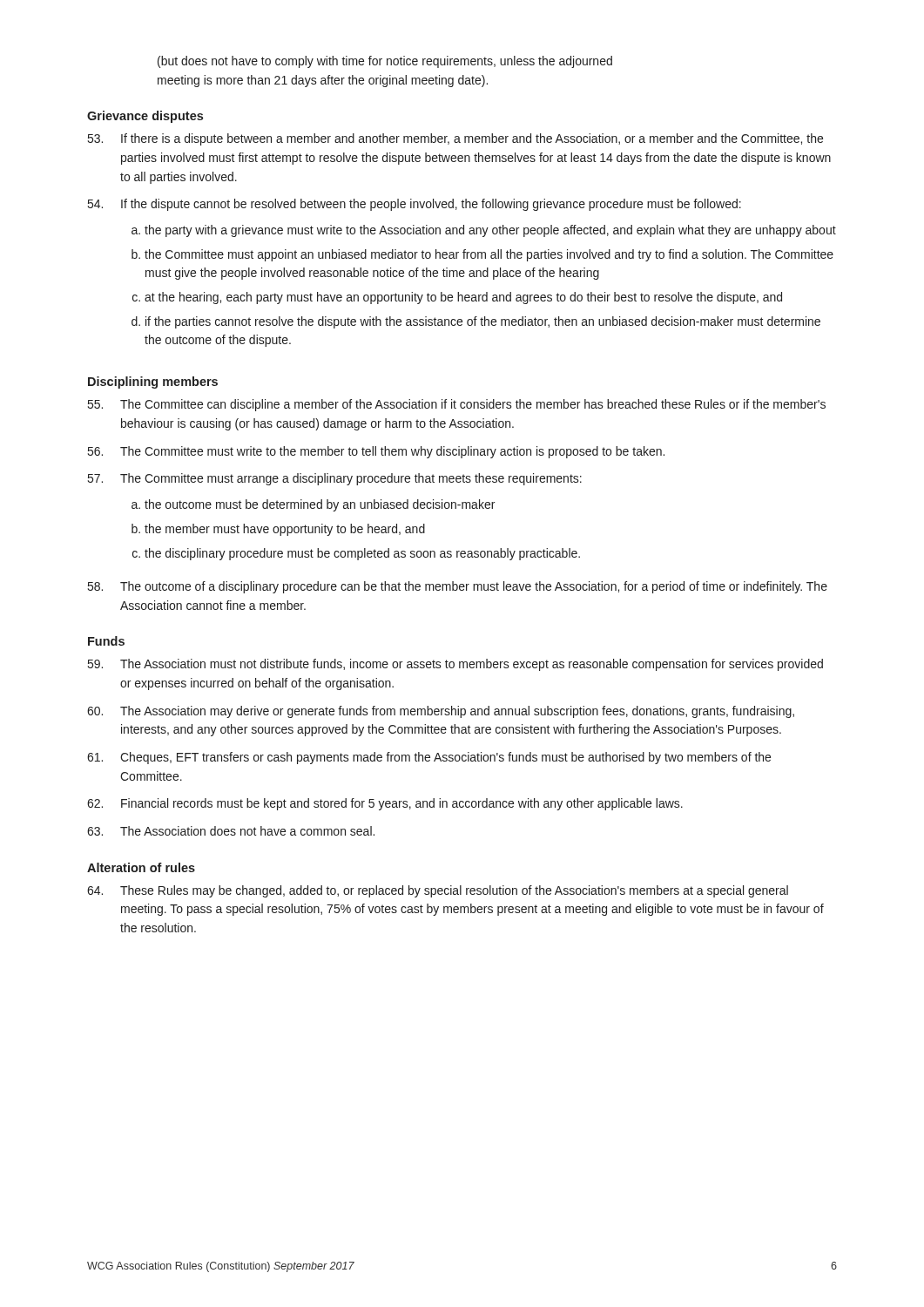The image size is (924, 1307).
Task: Click on the passage starting "53. If there is a dispute"
Action: point(462,159)
